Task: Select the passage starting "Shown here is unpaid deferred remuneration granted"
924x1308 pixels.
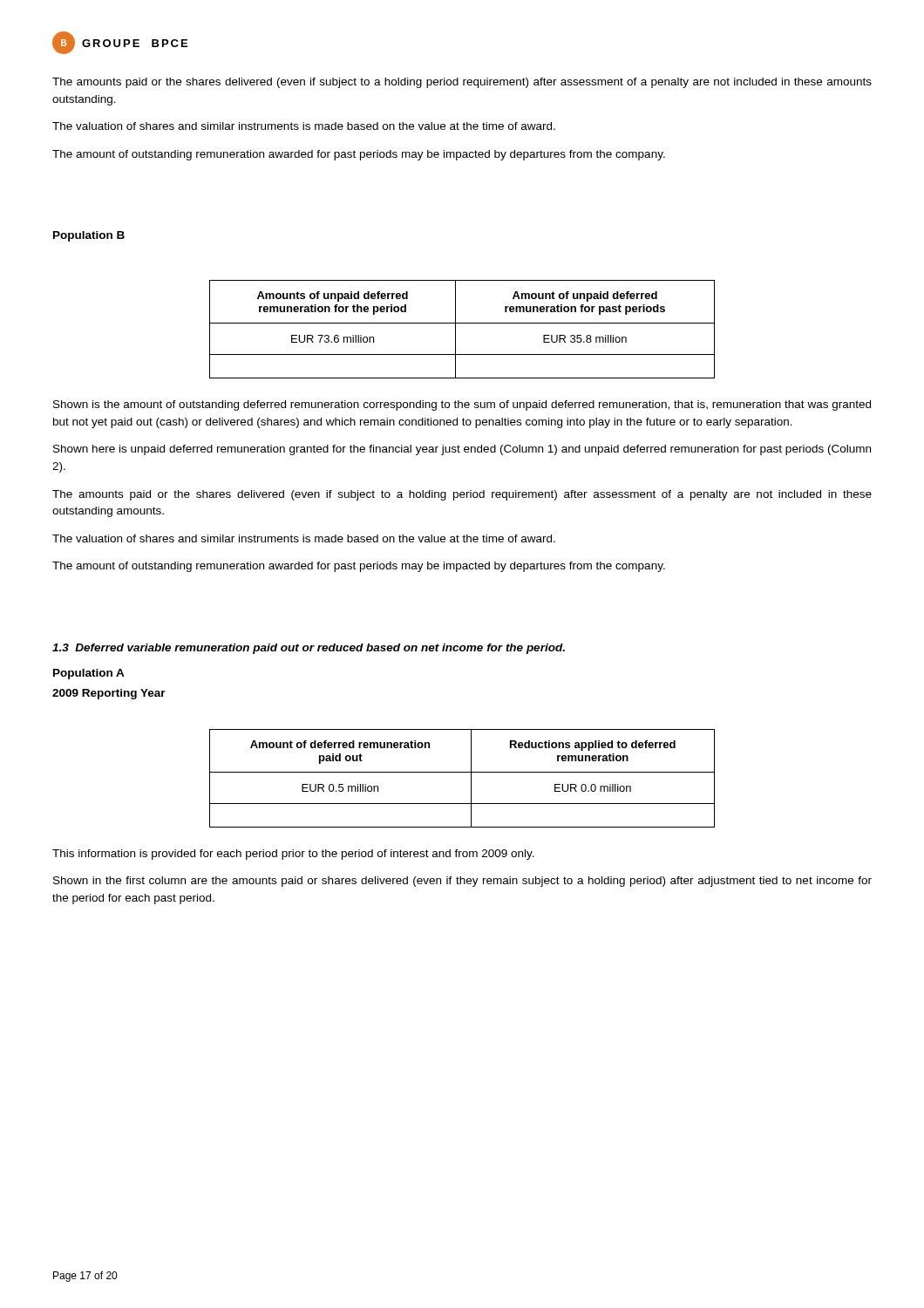Action: click(462, 458)
